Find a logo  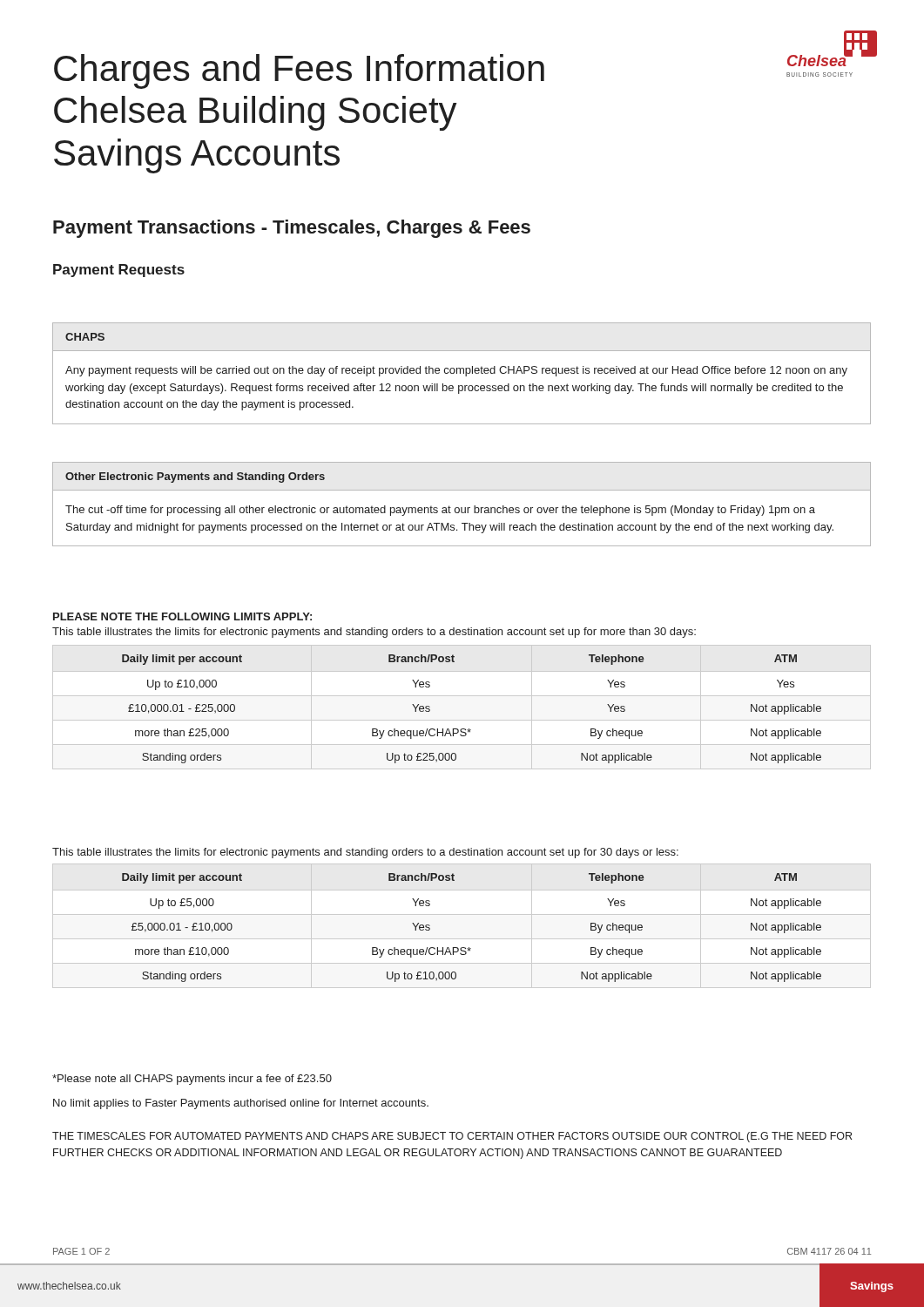click(833, 58)
